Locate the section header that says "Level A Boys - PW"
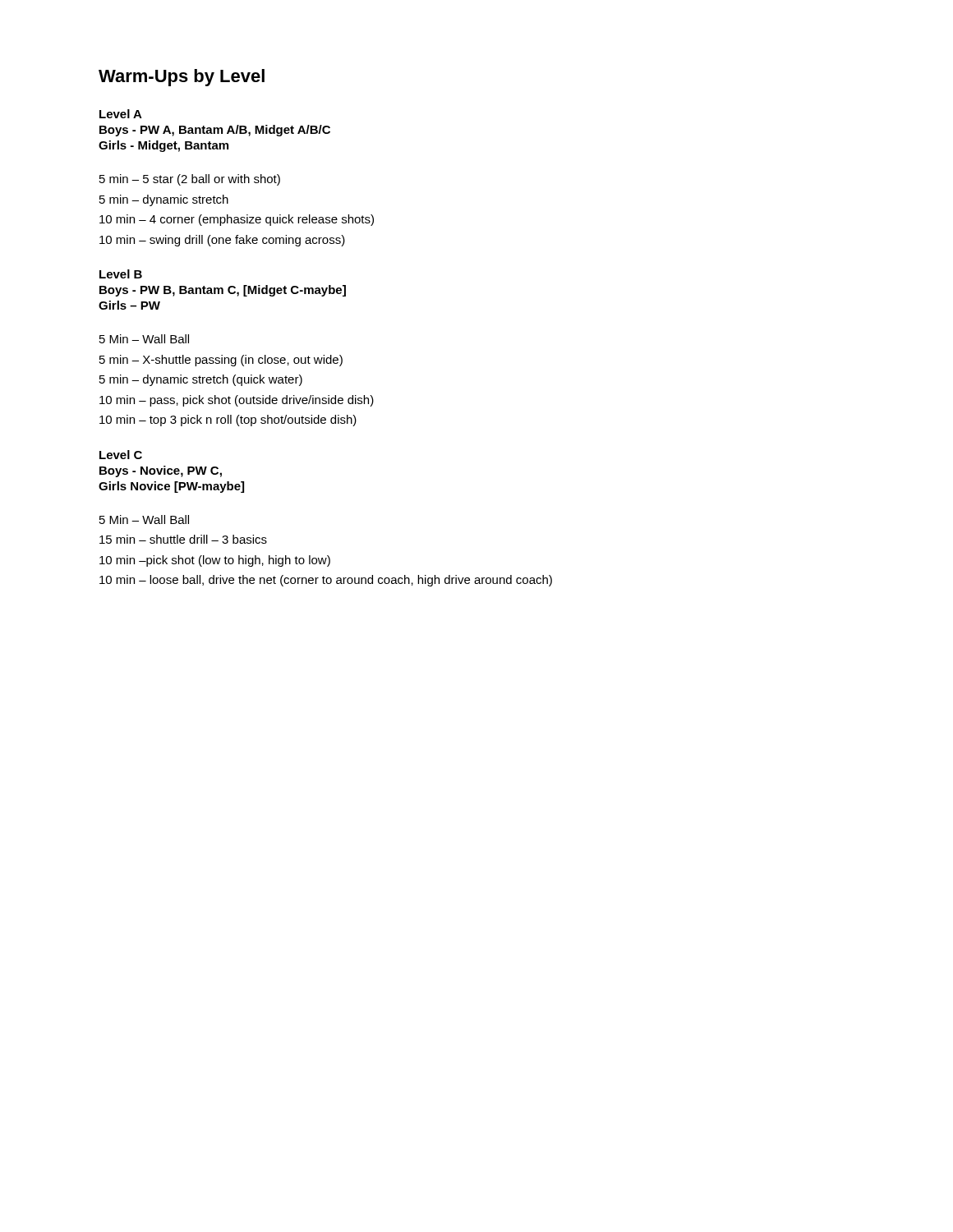Screen dimensions: 1232x953 click(x=121, y=114)
